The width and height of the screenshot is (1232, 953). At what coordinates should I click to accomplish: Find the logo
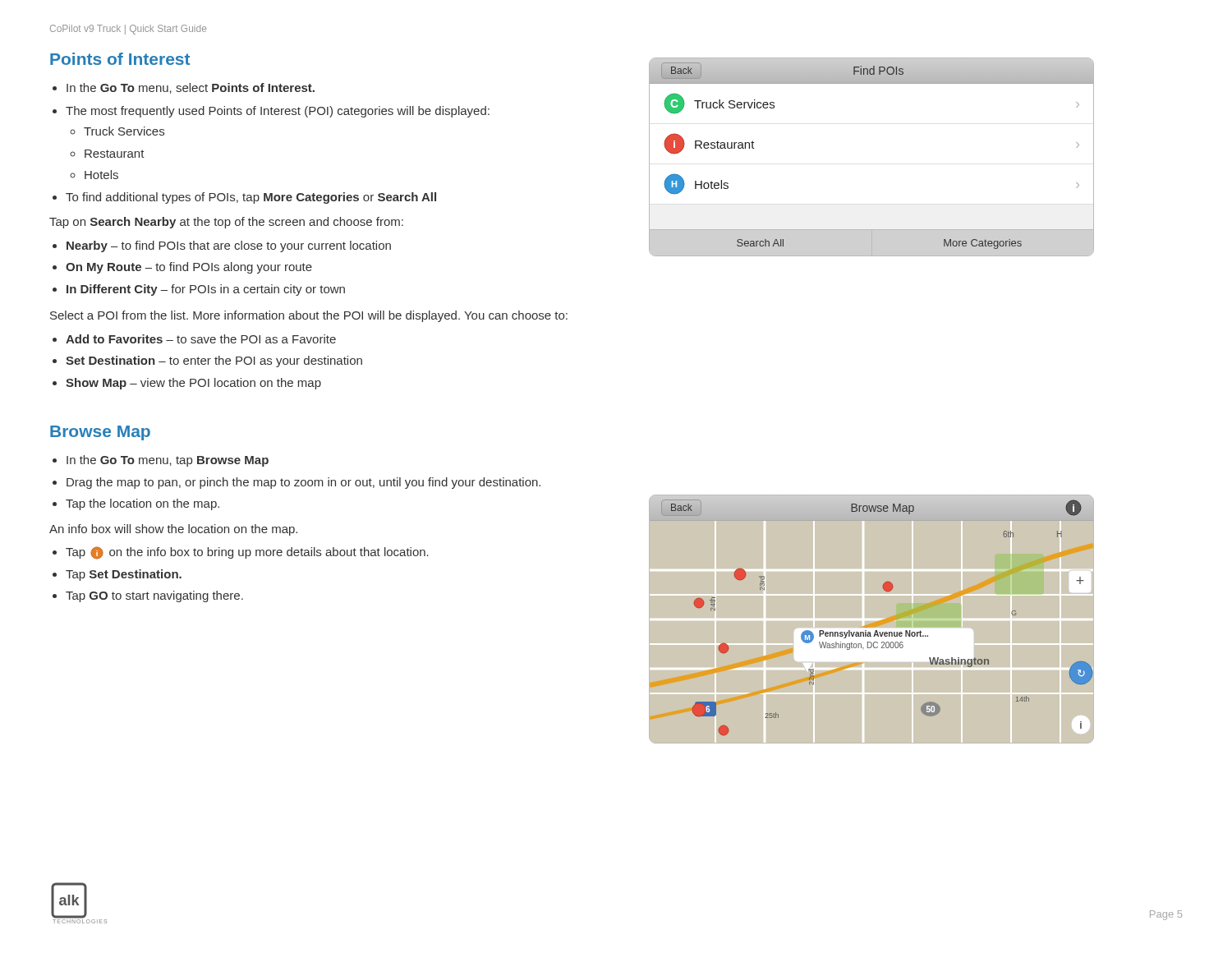click(x=94, y=903)
